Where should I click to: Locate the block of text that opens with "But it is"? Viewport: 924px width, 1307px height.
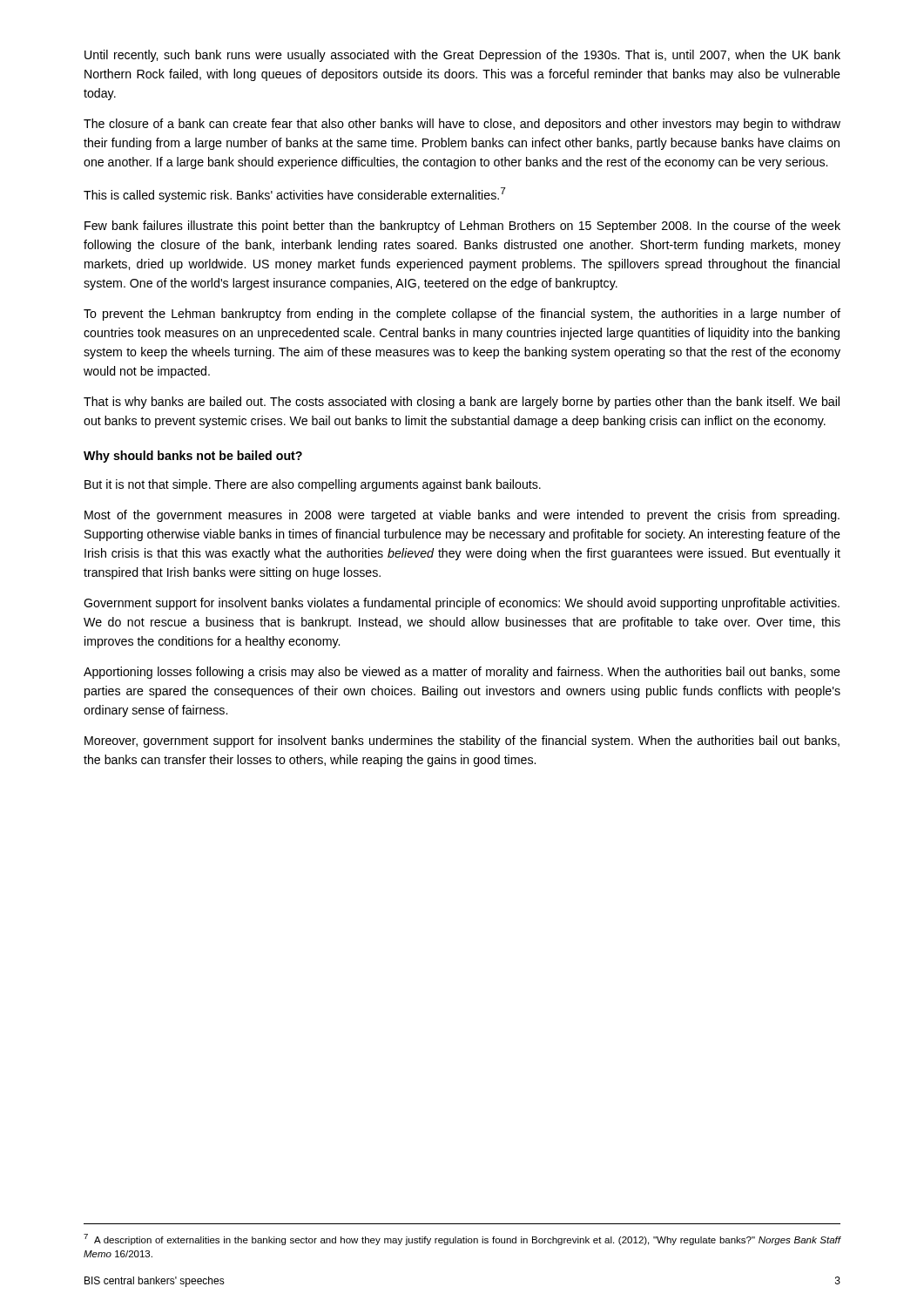313,484
